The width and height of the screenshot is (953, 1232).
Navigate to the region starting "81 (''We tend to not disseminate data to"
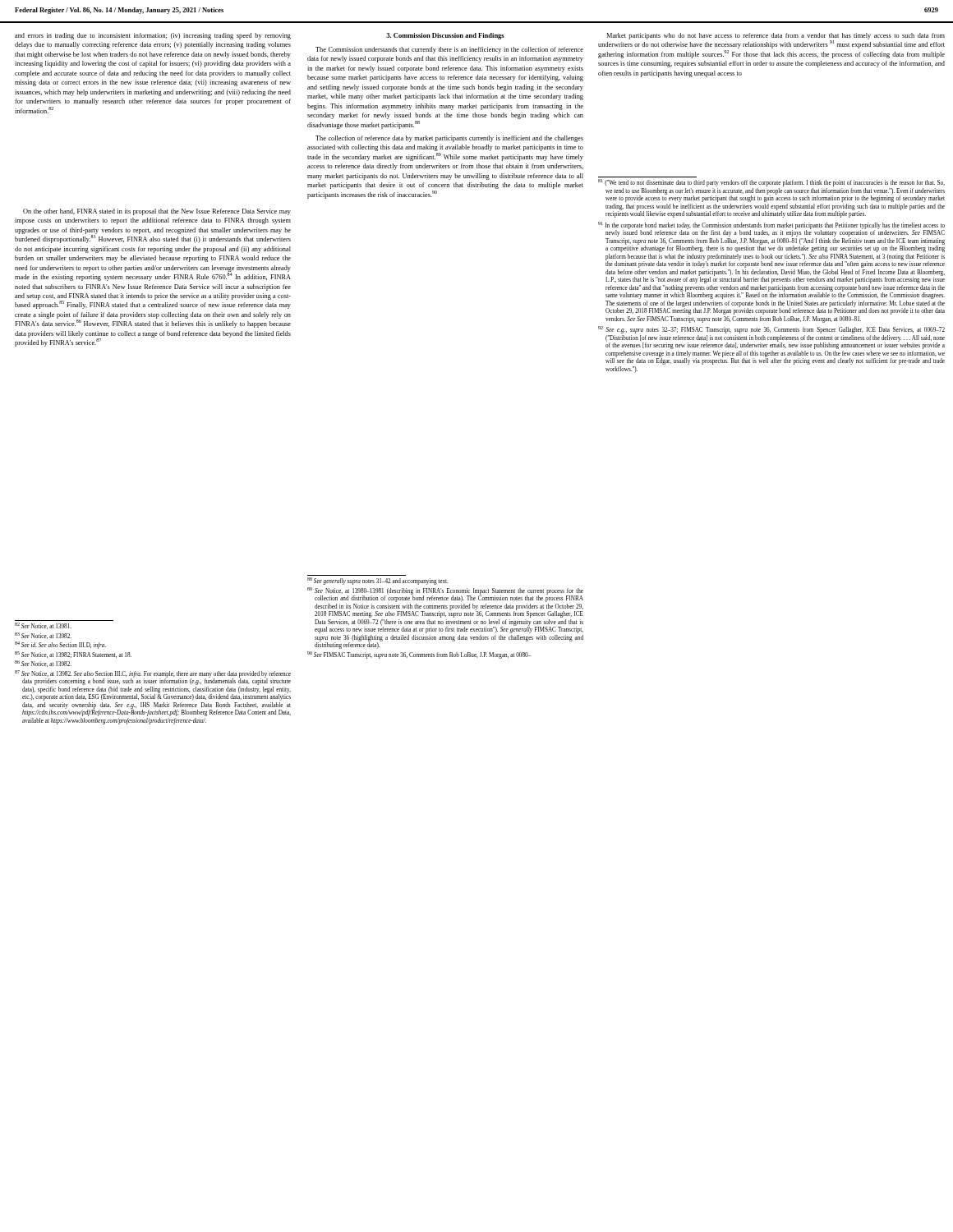click(771, 199)
